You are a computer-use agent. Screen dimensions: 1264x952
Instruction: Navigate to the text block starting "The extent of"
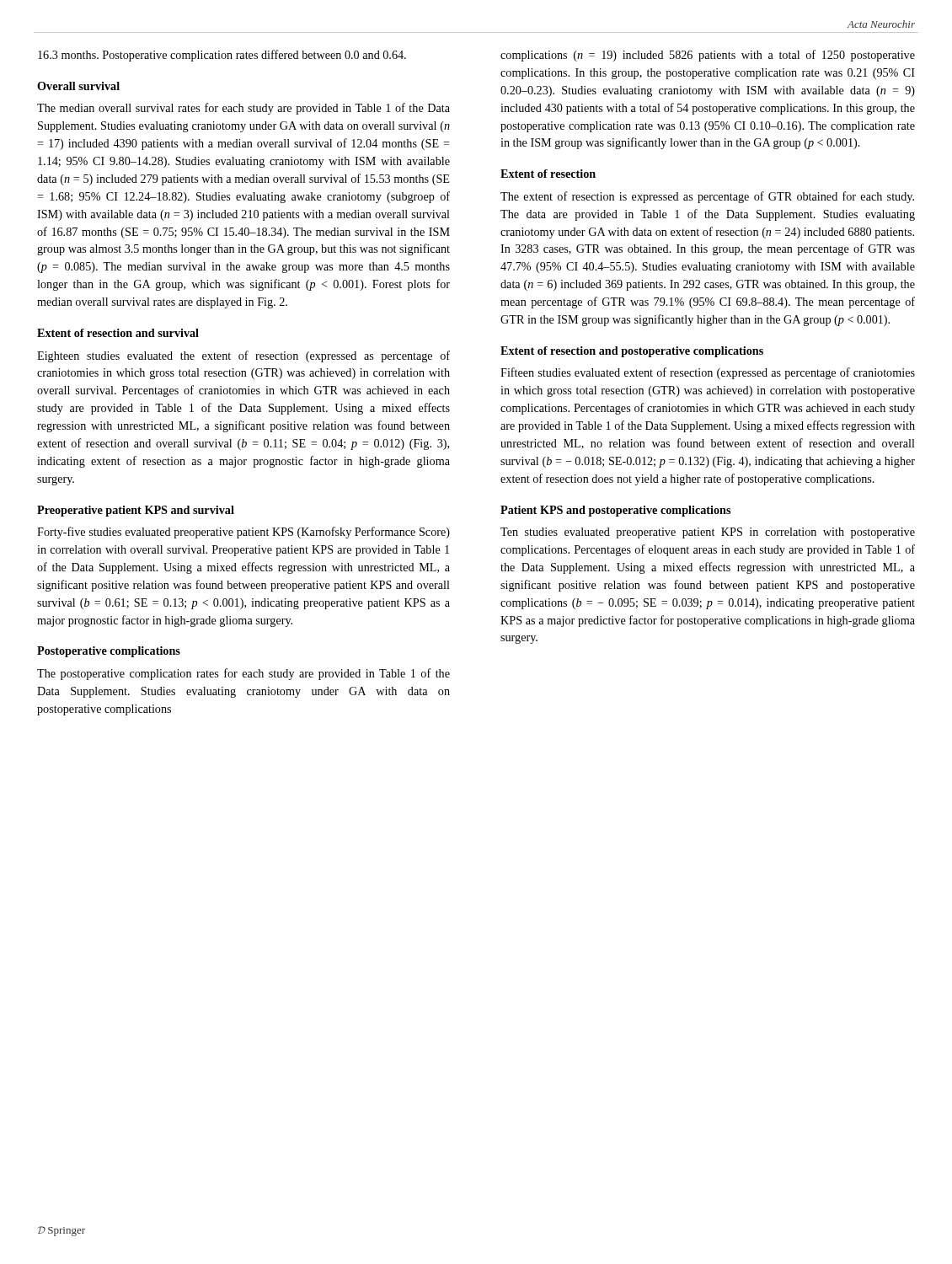(x=708, y=258)
